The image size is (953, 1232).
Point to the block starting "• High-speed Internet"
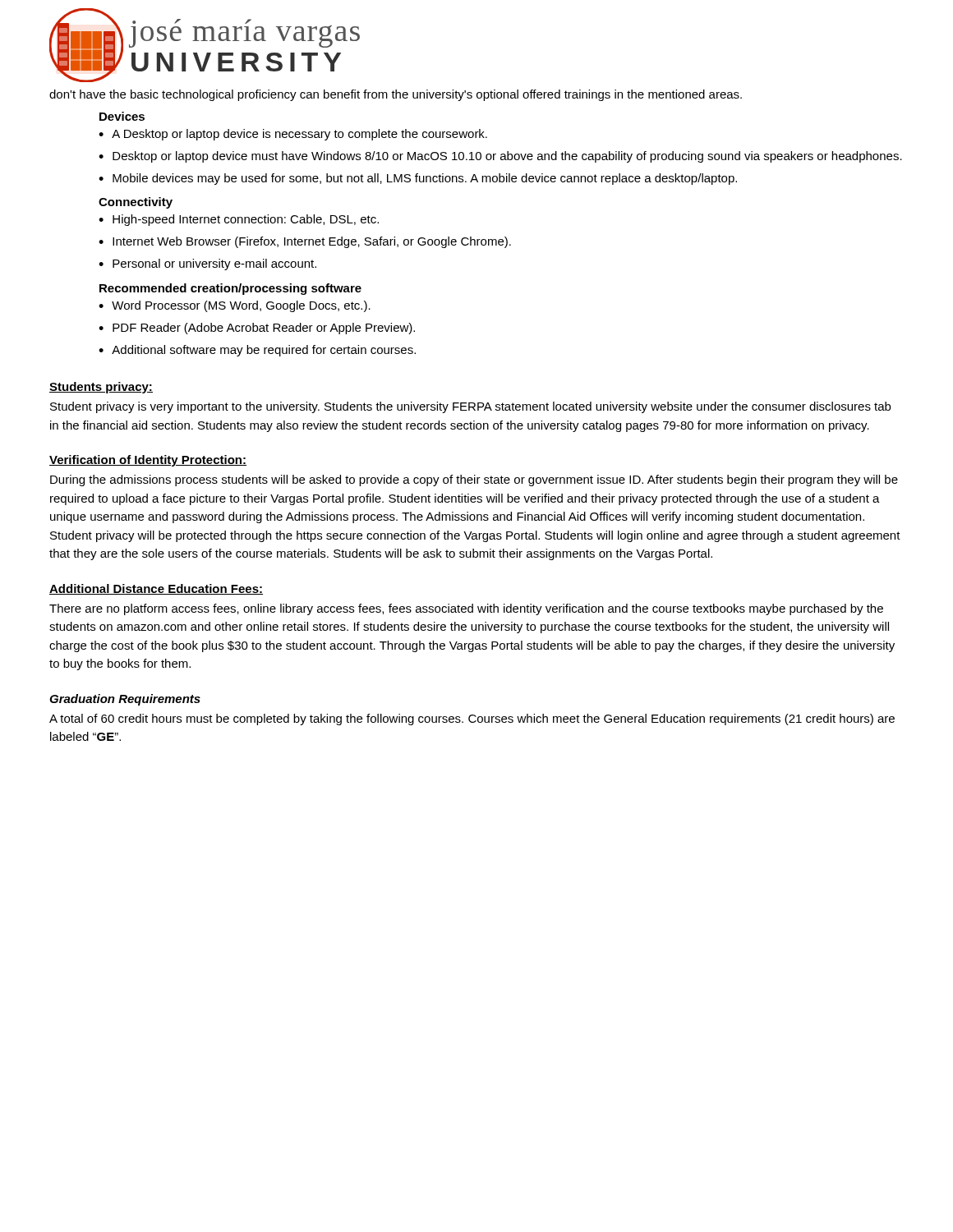239,220
